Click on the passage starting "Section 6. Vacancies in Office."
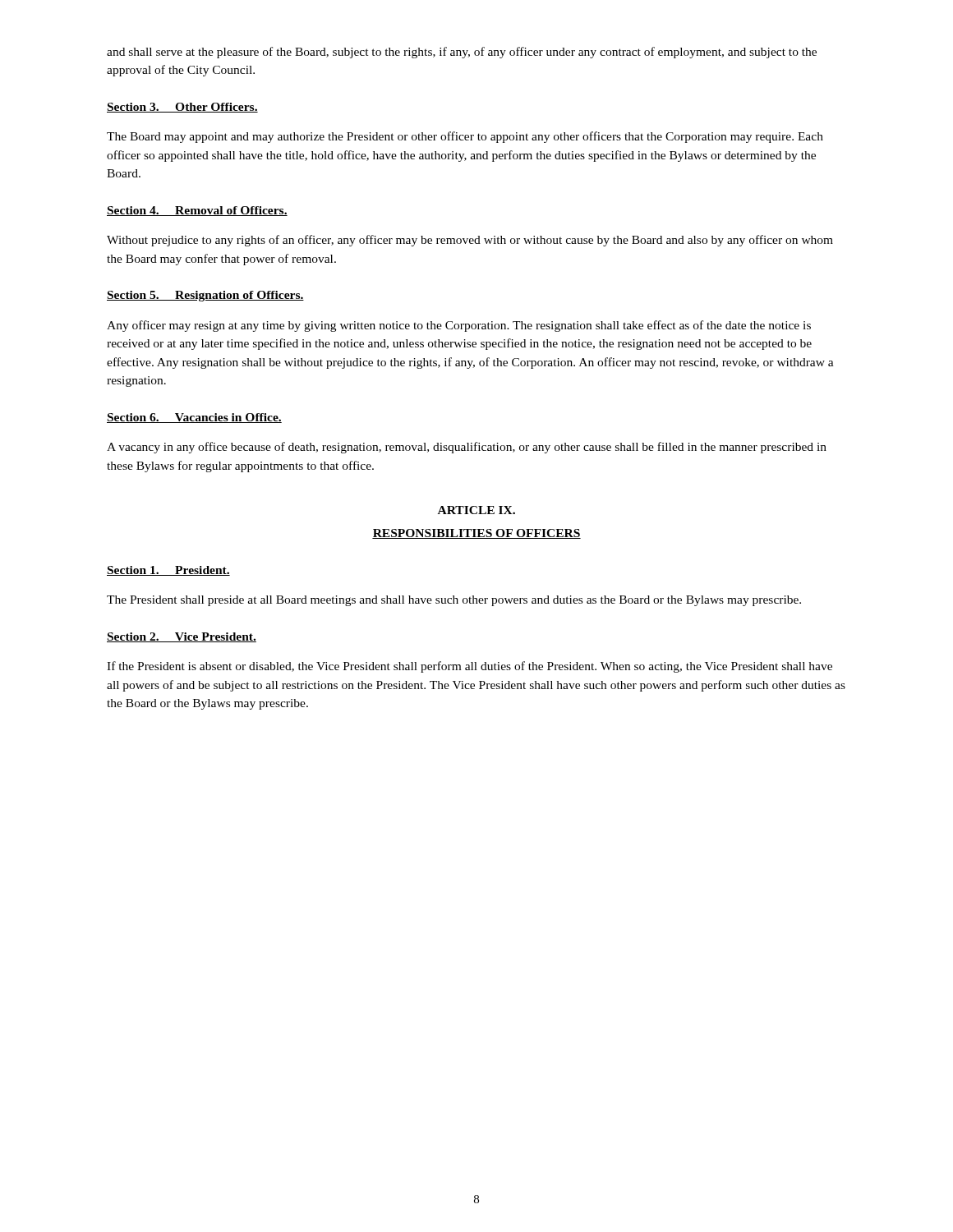Viewport: 953px width, 1232px height. tap(194, 416)
